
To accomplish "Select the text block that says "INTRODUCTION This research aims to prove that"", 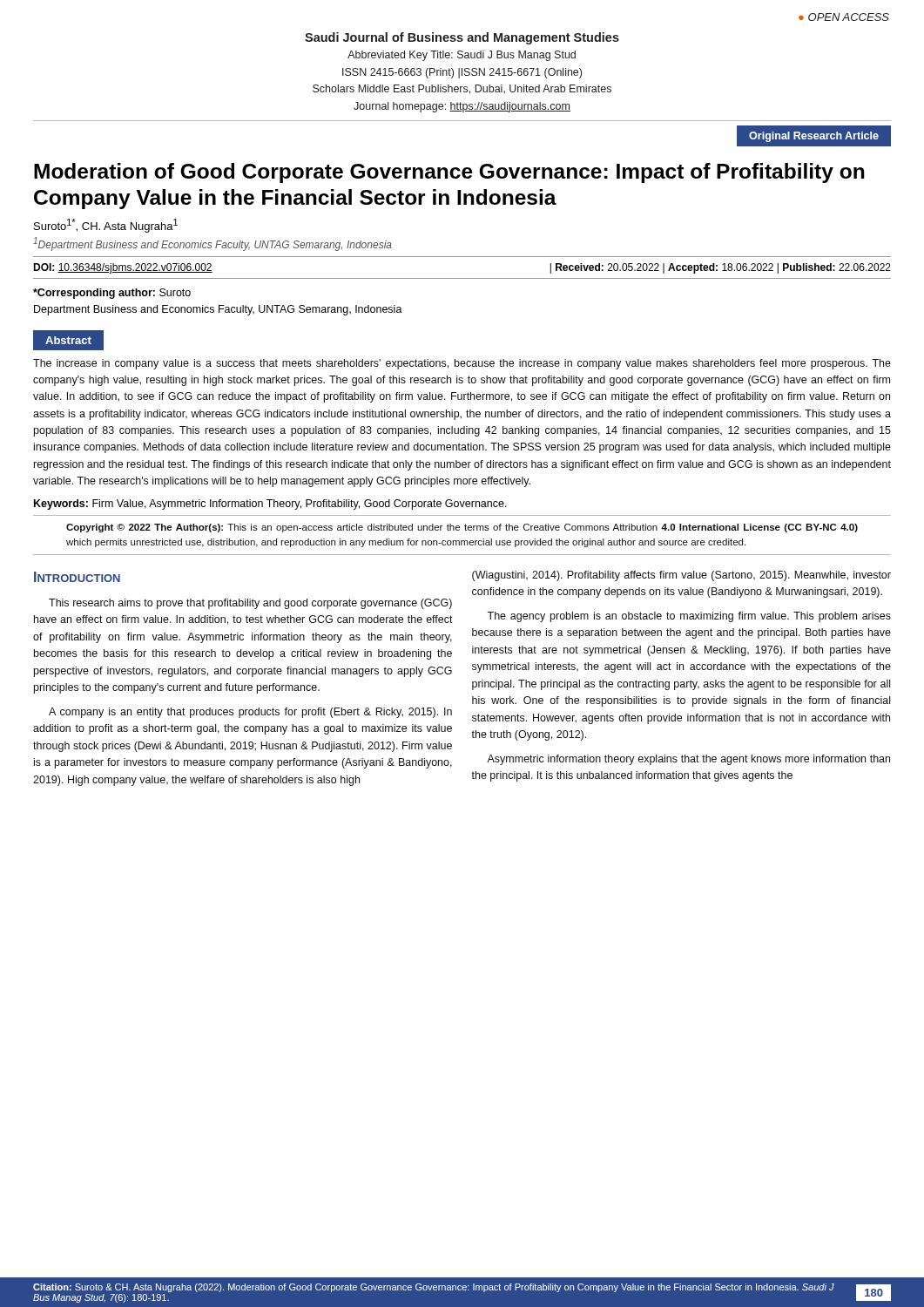I will pyautogui.click(x=243, y=678).
